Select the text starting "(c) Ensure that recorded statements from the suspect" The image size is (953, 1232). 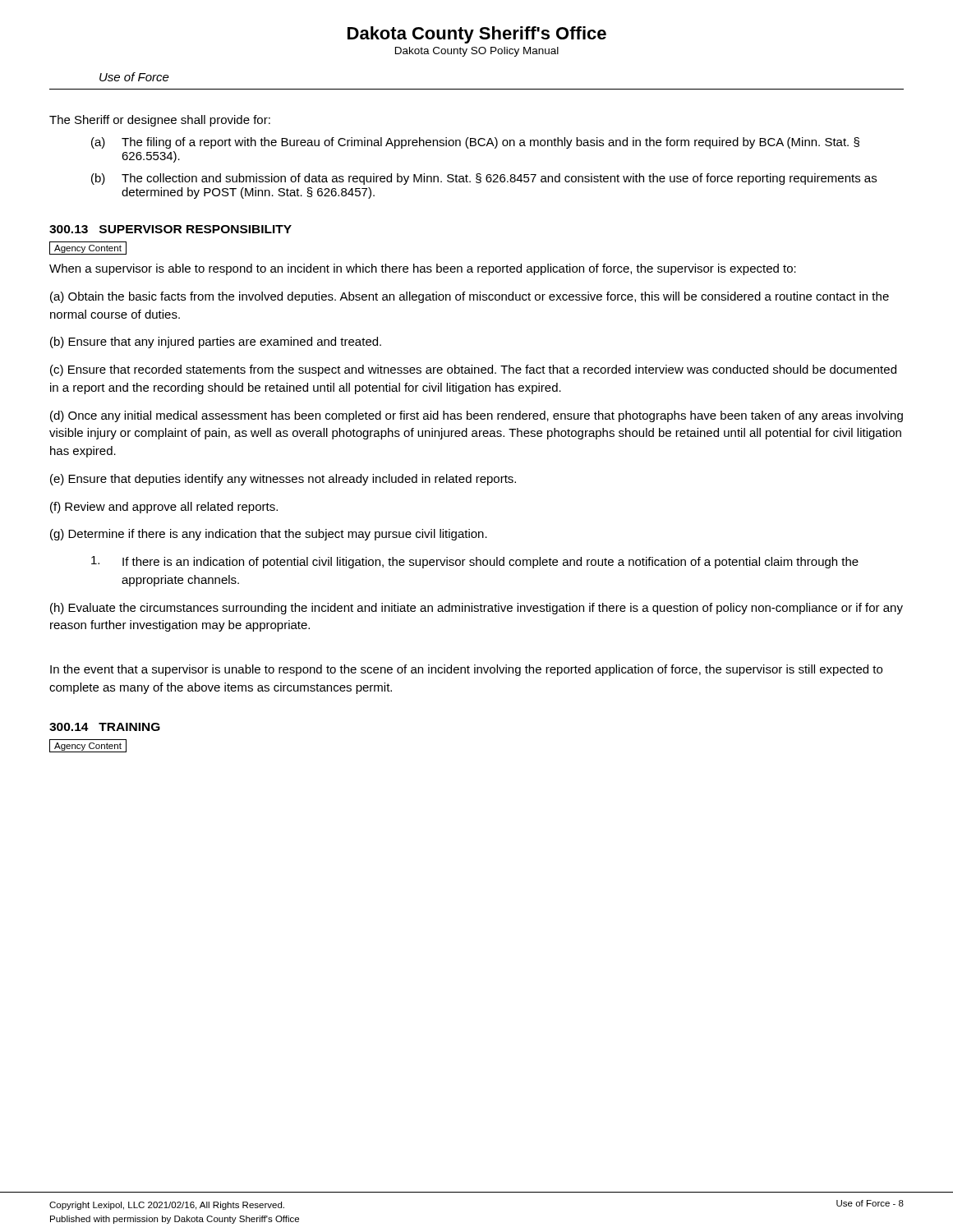(473, 378)
